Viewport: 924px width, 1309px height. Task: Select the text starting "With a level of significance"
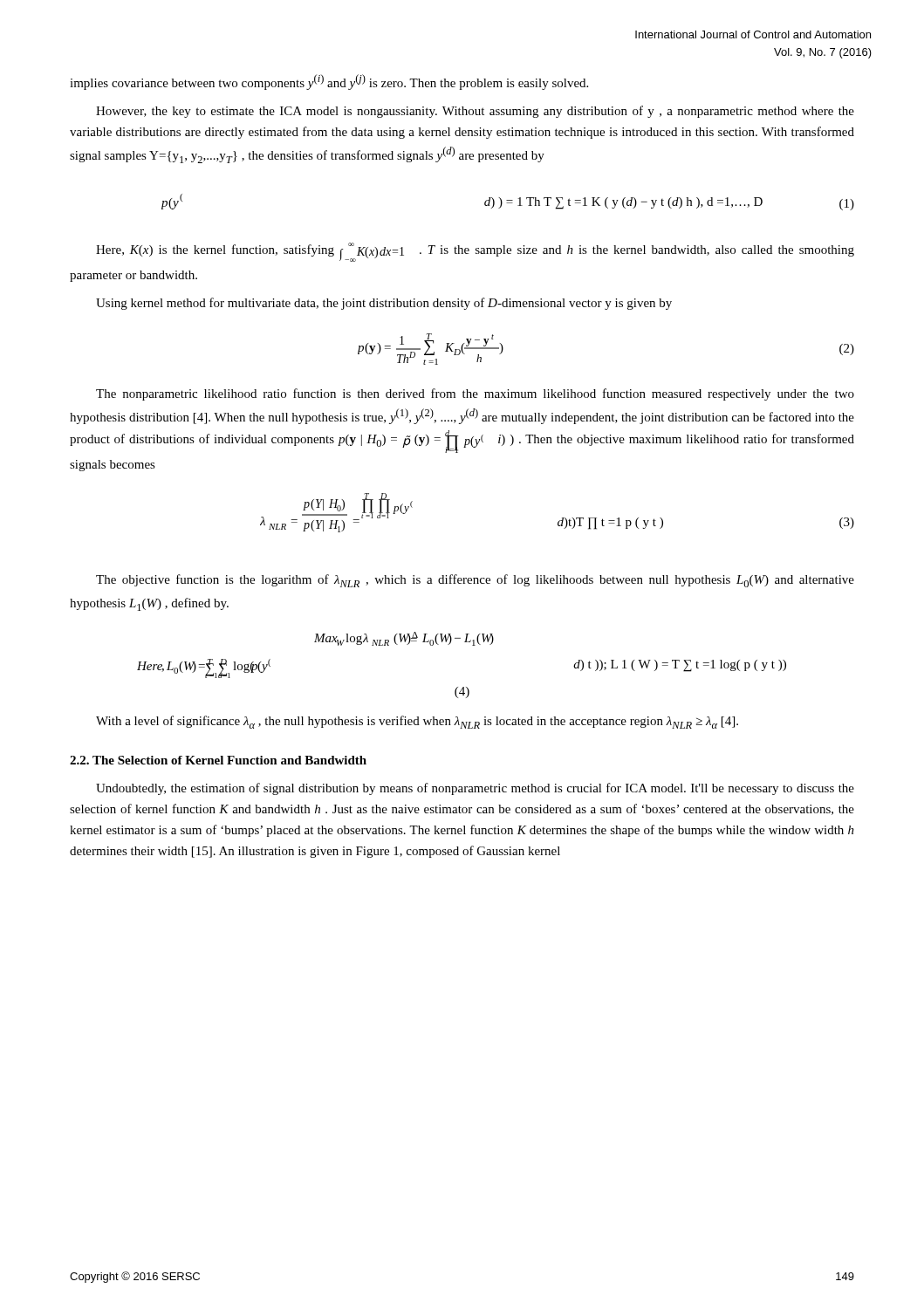click(x=462, y=722)
